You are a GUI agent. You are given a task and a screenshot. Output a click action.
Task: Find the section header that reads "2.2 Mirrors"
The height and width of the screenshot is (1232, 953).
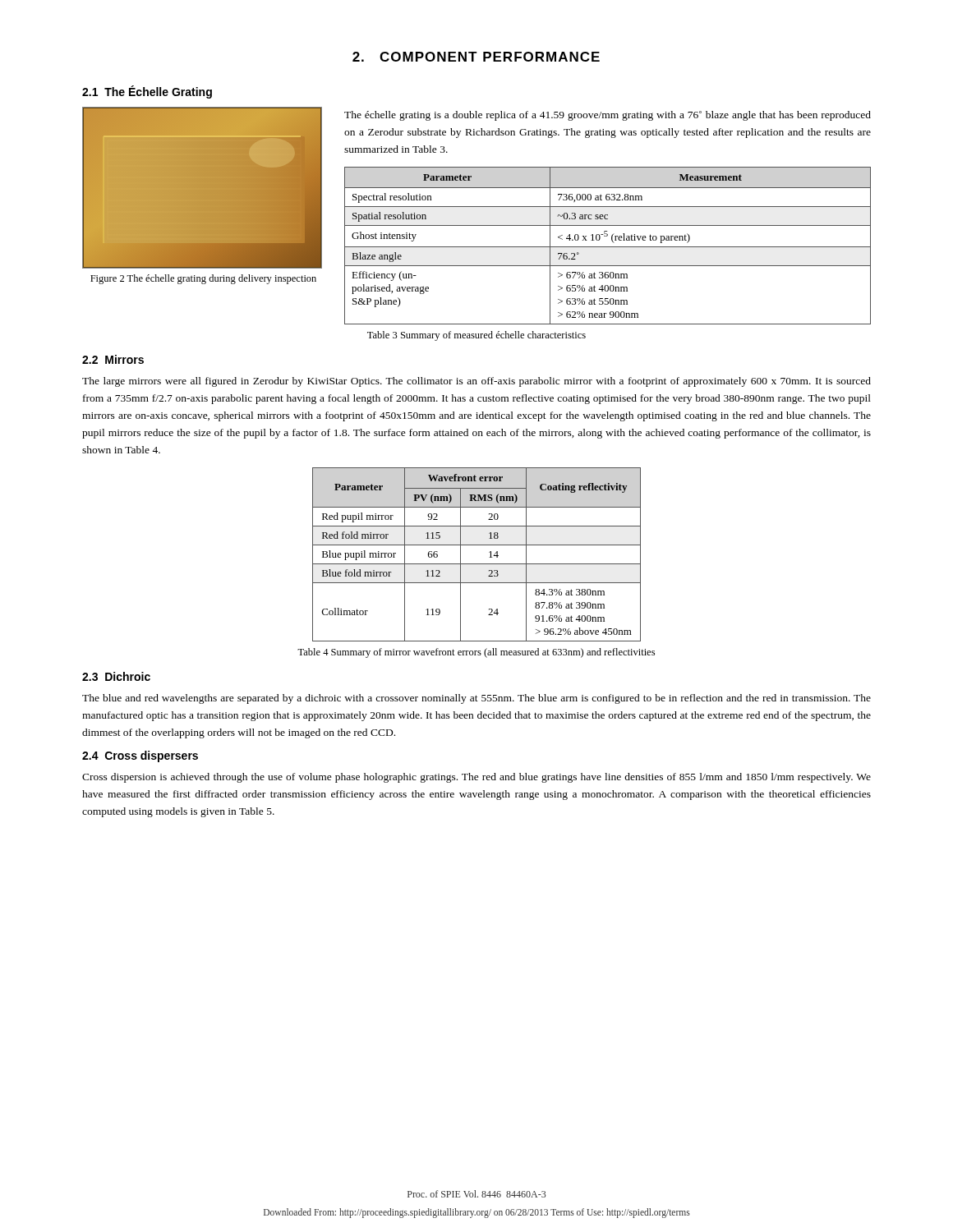click(x=113, y=360)
